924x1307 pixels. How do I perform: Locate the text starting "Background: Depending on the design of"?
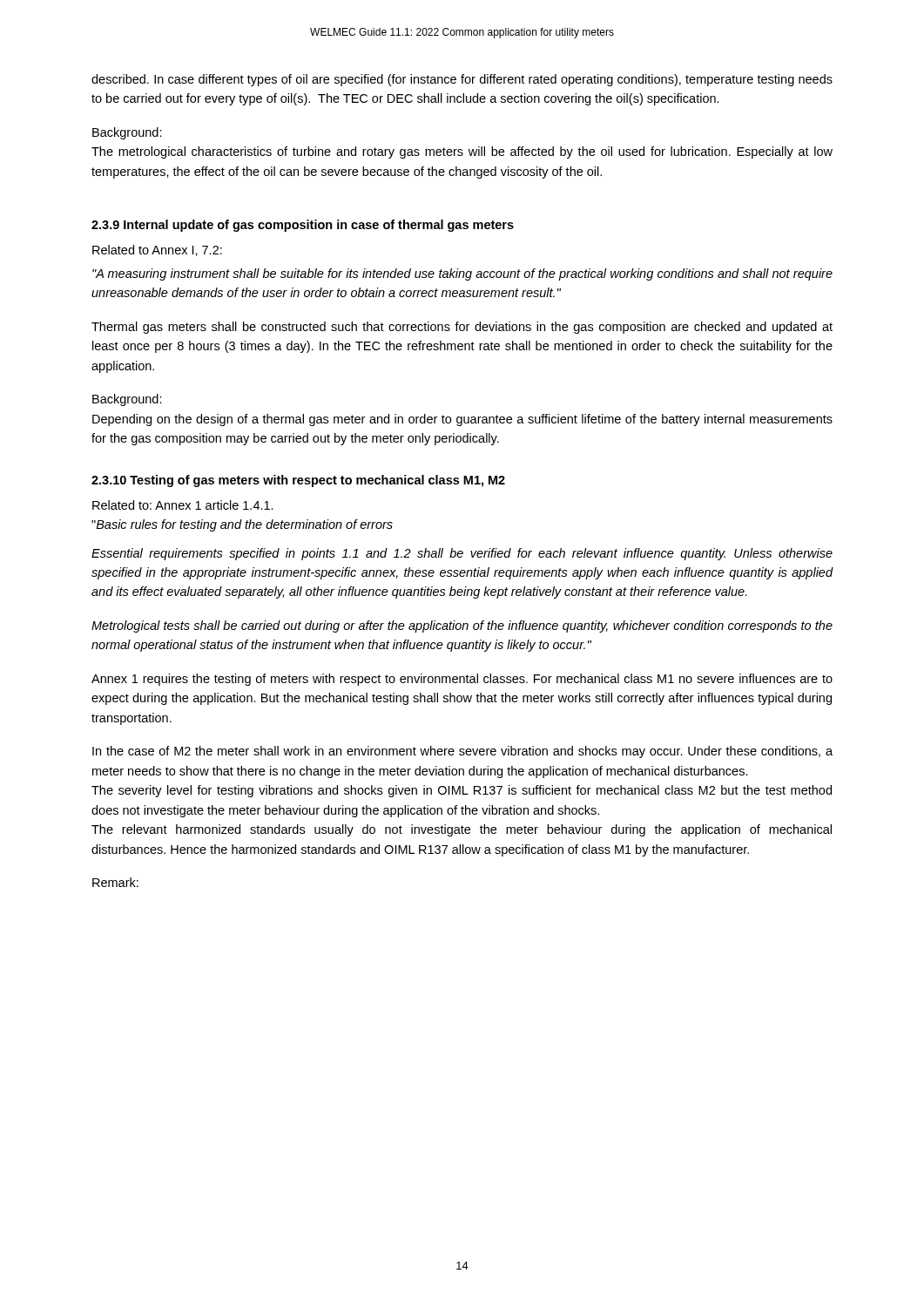pos(462,419)
